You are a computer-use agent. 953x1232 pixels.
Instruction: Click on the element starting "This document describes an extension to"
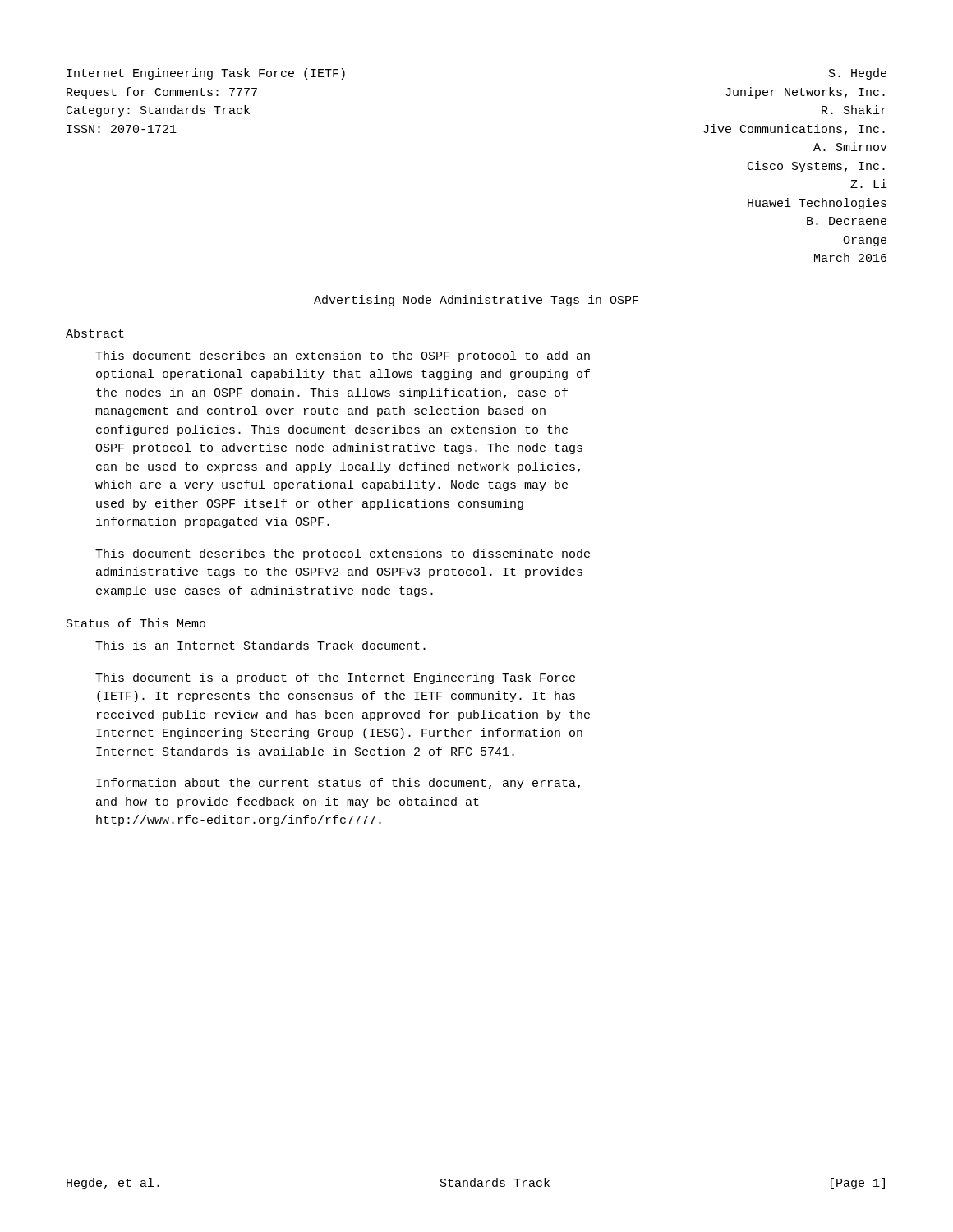(343, 440)
